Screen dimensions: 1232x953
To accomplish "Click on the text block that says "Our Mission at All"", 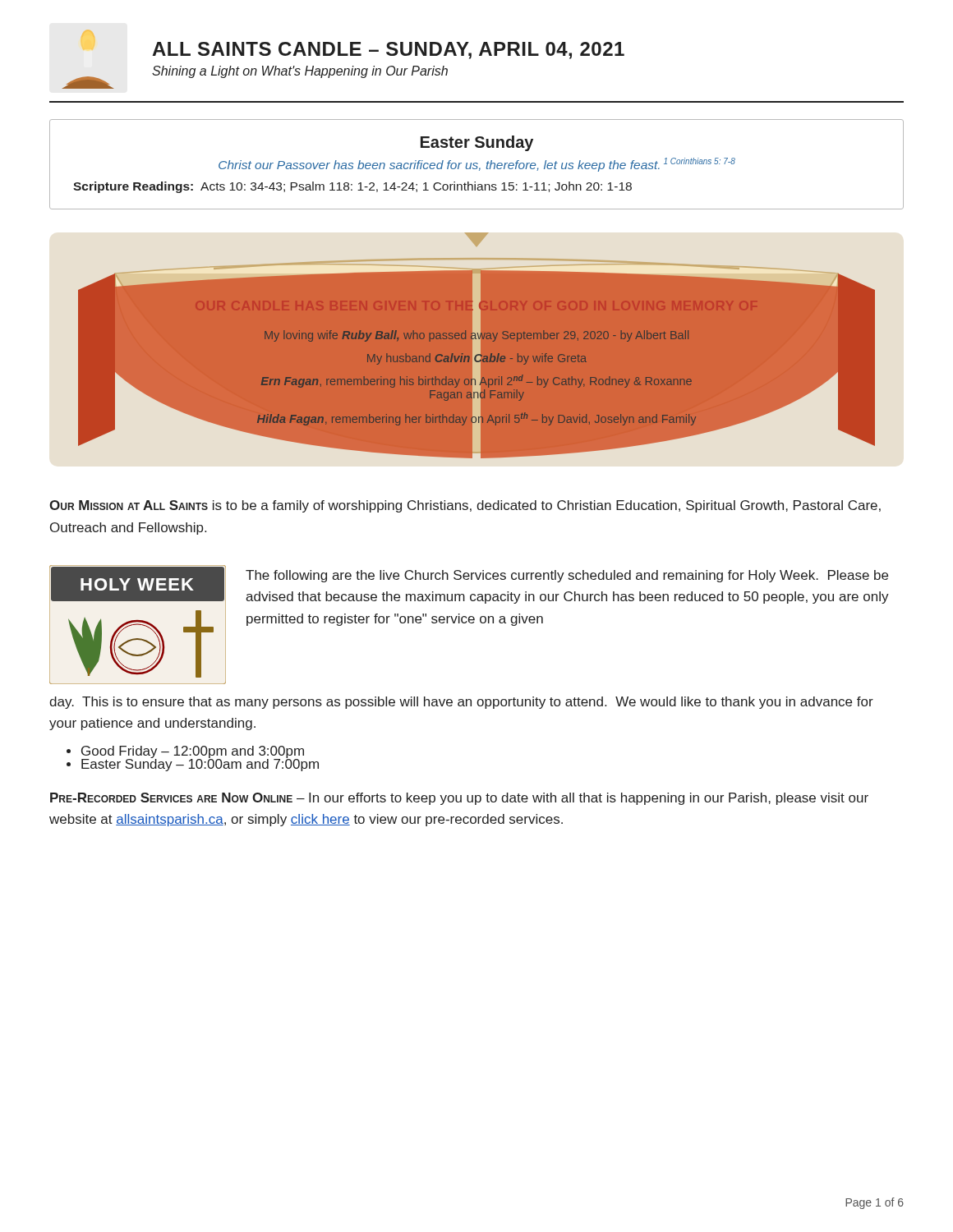I will point(465,516).
